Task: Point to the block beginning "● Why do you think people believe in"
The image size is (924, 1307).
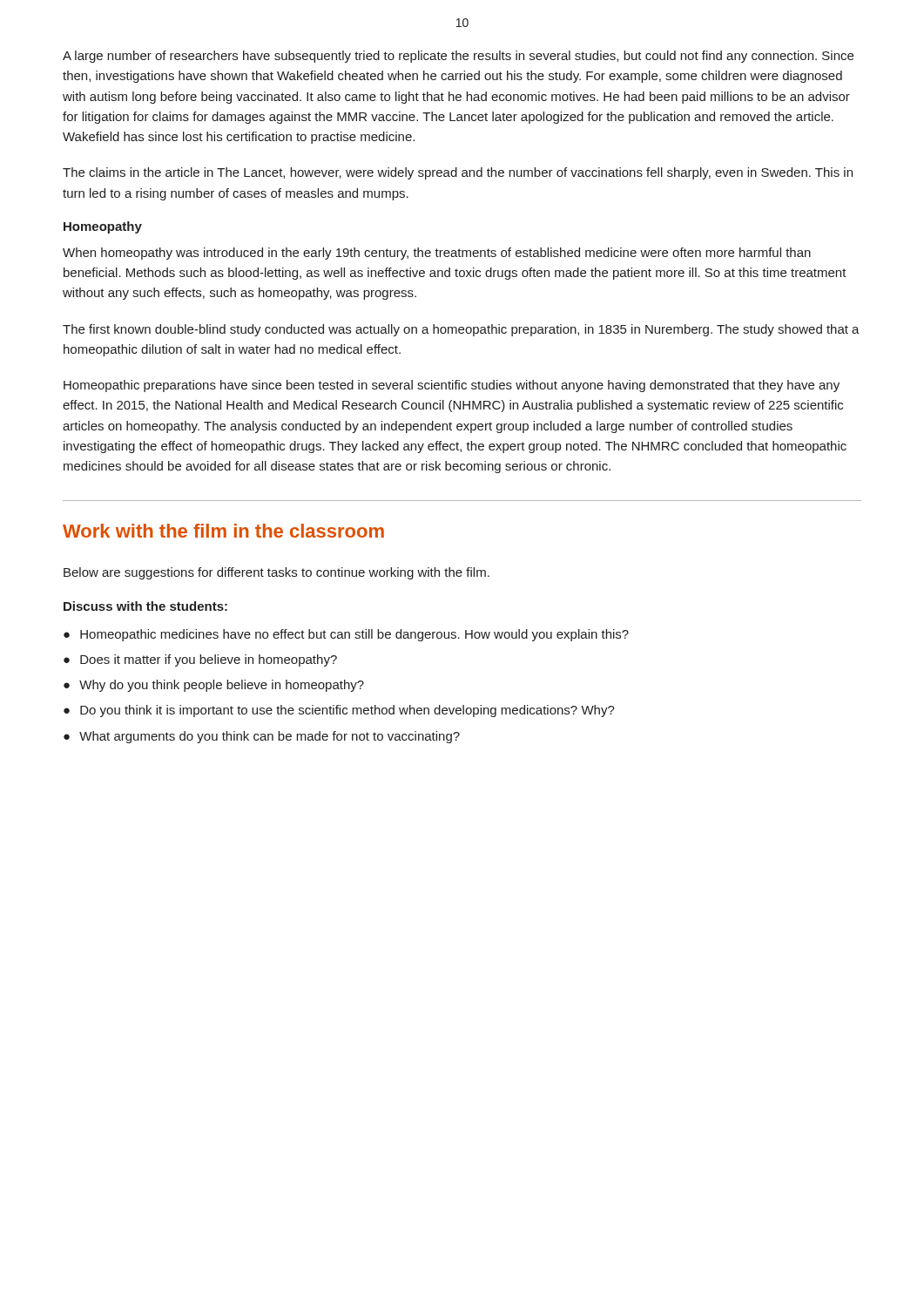Action: click(x=213, y=685)
